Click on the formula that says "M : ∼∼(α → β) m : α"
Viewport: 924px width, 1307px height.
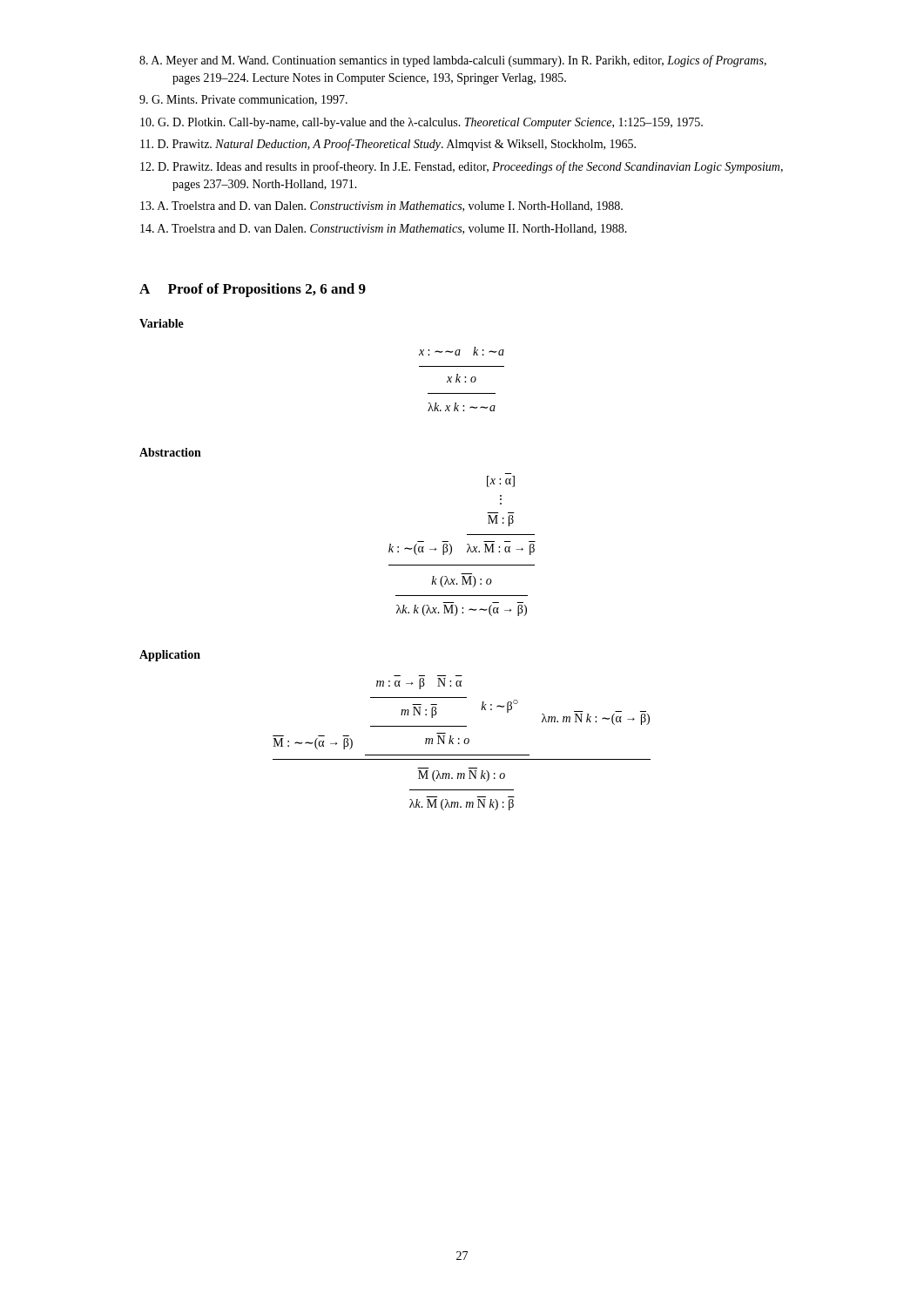[462, 744]
